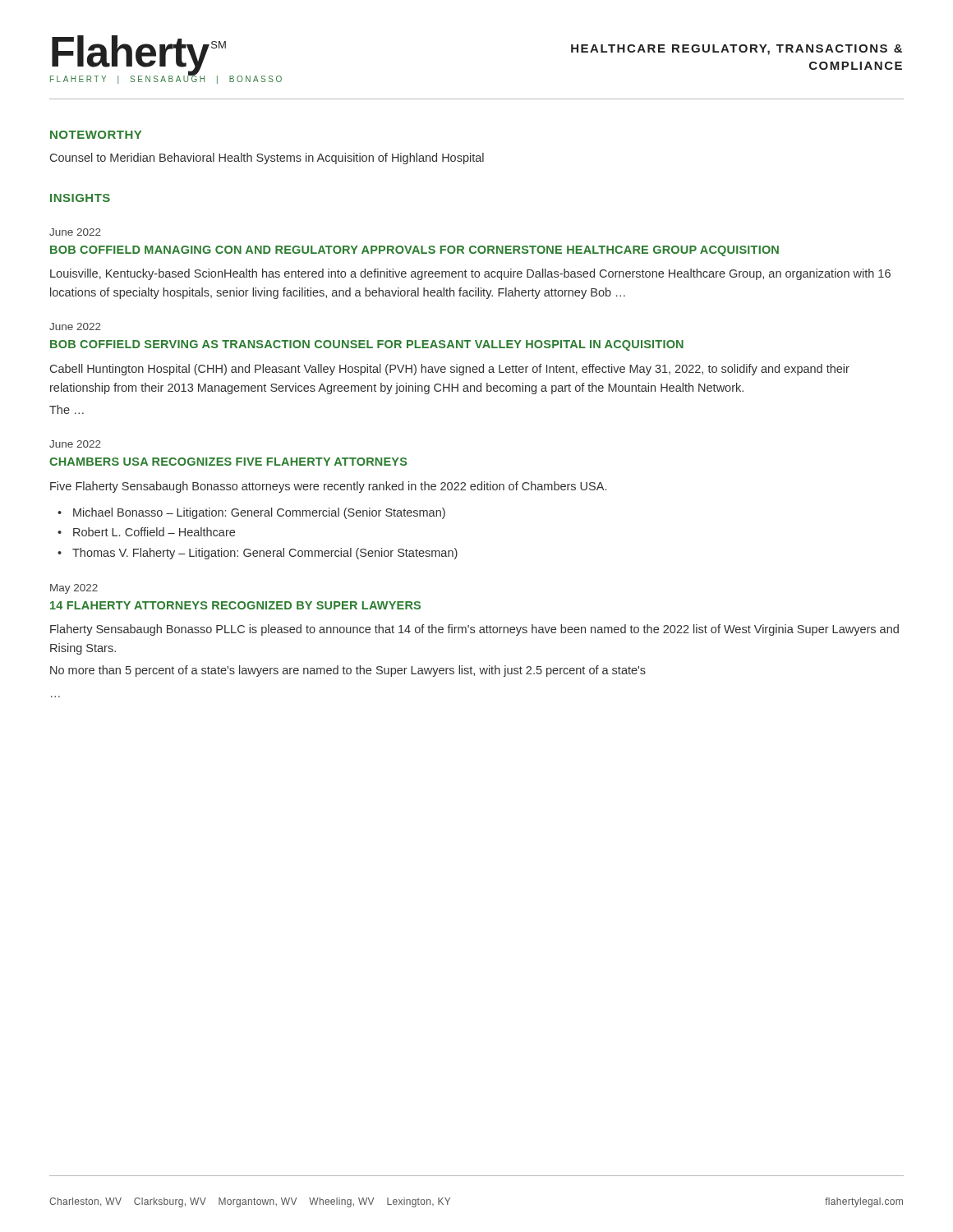Click on the section header with the text "BOB COFFIELD SERVING AS TRANSACTION COUNSEL FOR"

click(x=367, y=344)
